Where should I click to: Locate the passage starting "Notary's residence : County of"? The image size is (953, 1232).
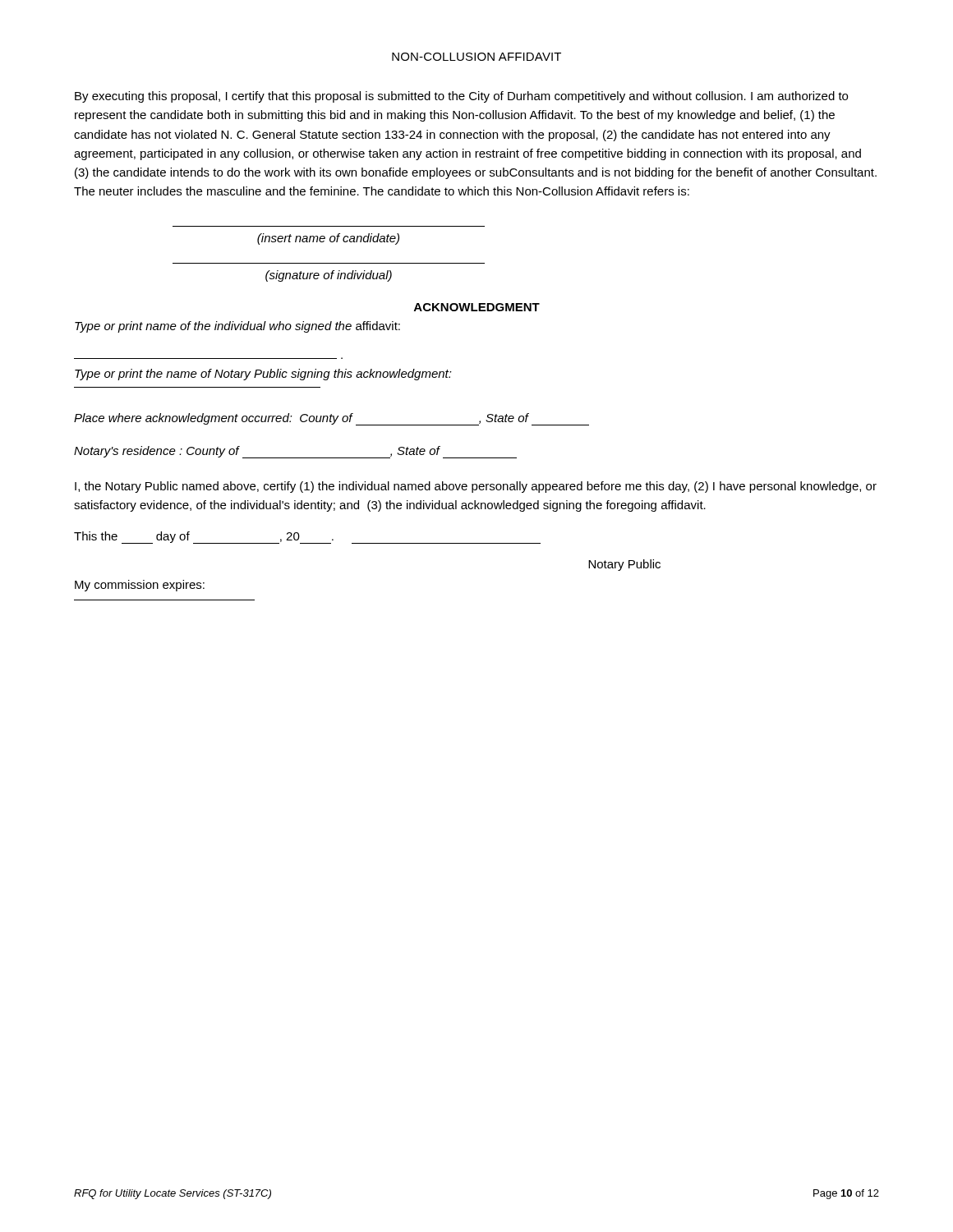[x=295, y=451]
